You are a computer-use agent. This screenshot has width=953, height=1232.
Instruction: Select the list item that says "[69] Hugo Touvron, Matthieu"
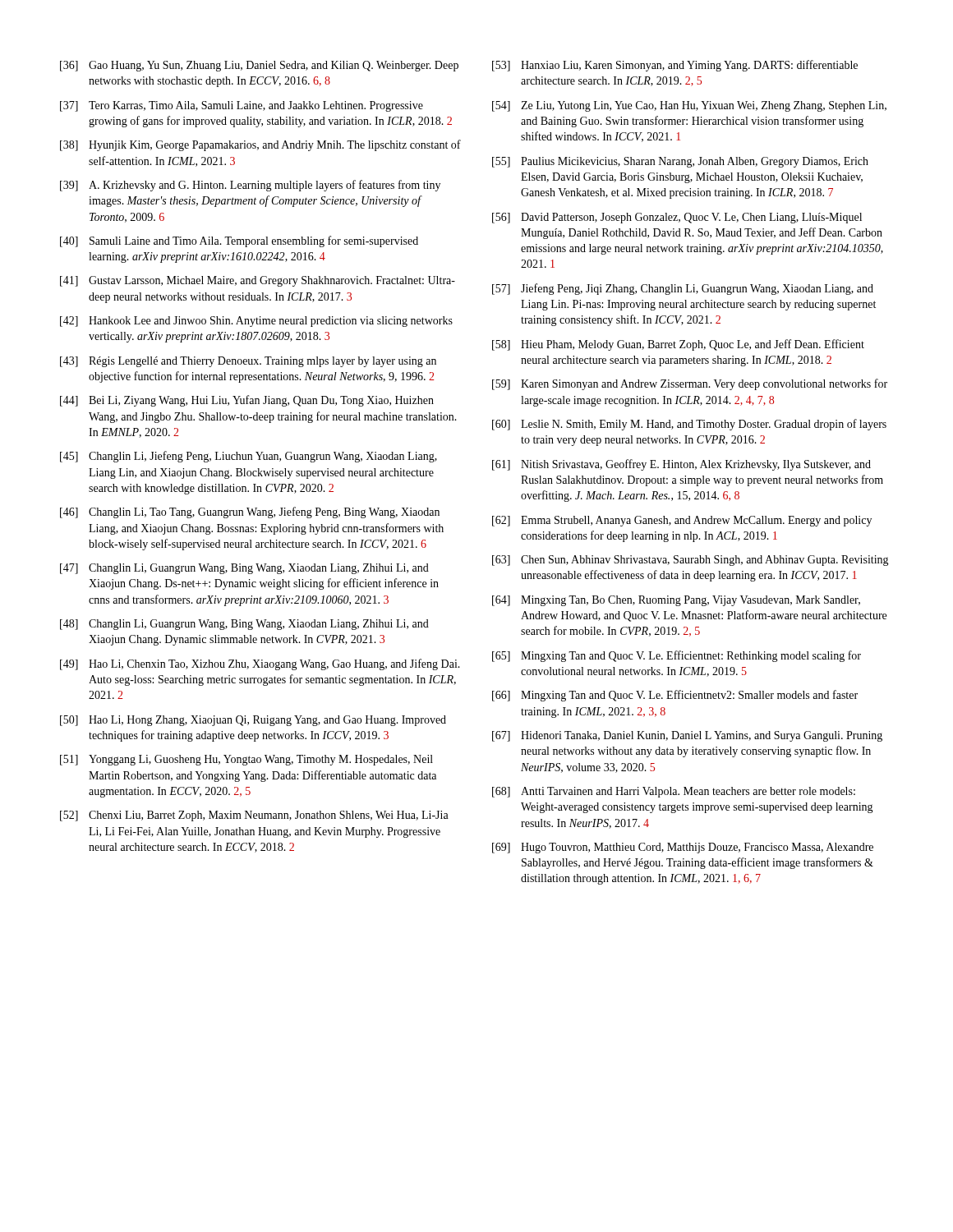(693, 863)
